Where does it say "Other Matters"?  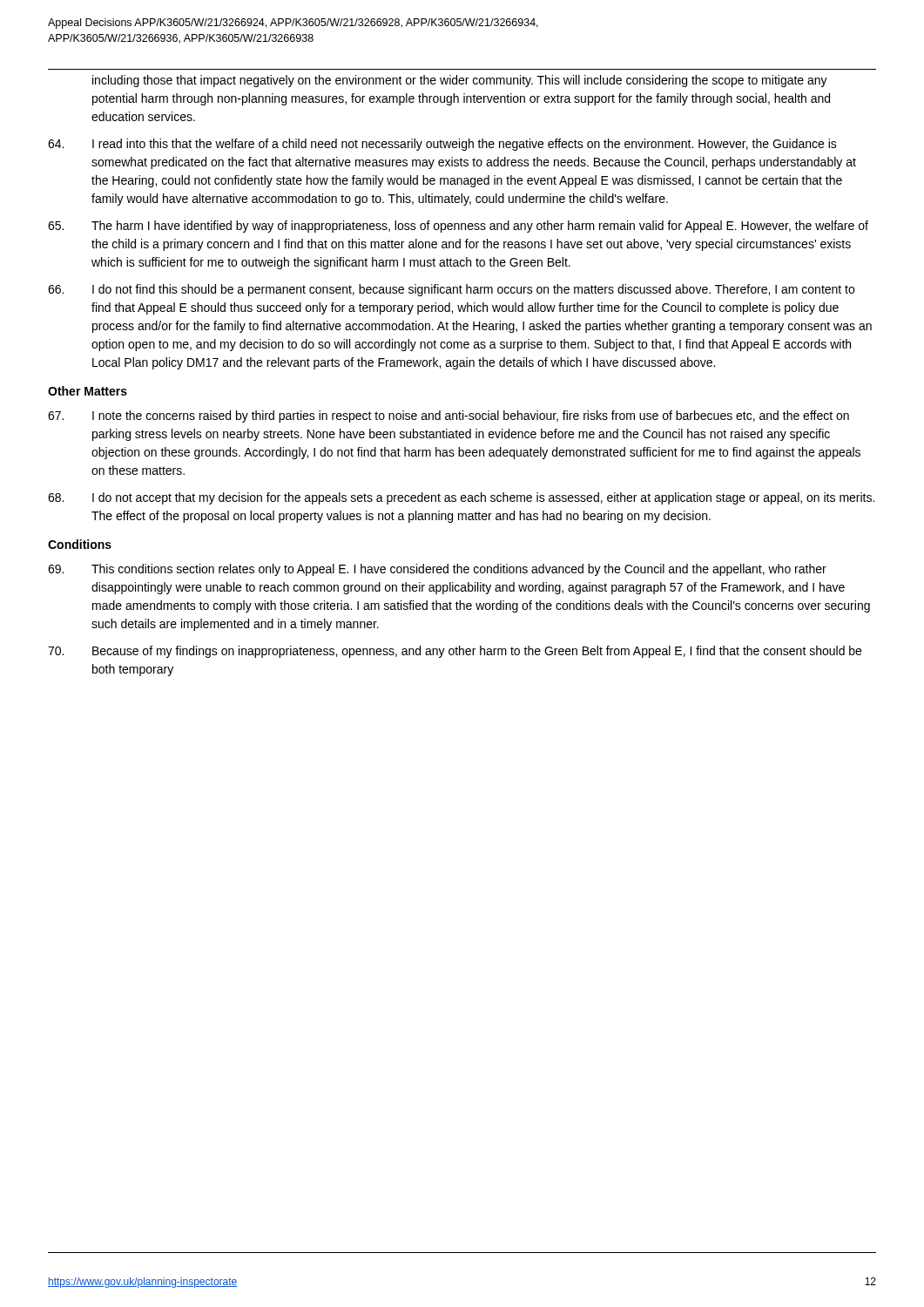(88, 391)
